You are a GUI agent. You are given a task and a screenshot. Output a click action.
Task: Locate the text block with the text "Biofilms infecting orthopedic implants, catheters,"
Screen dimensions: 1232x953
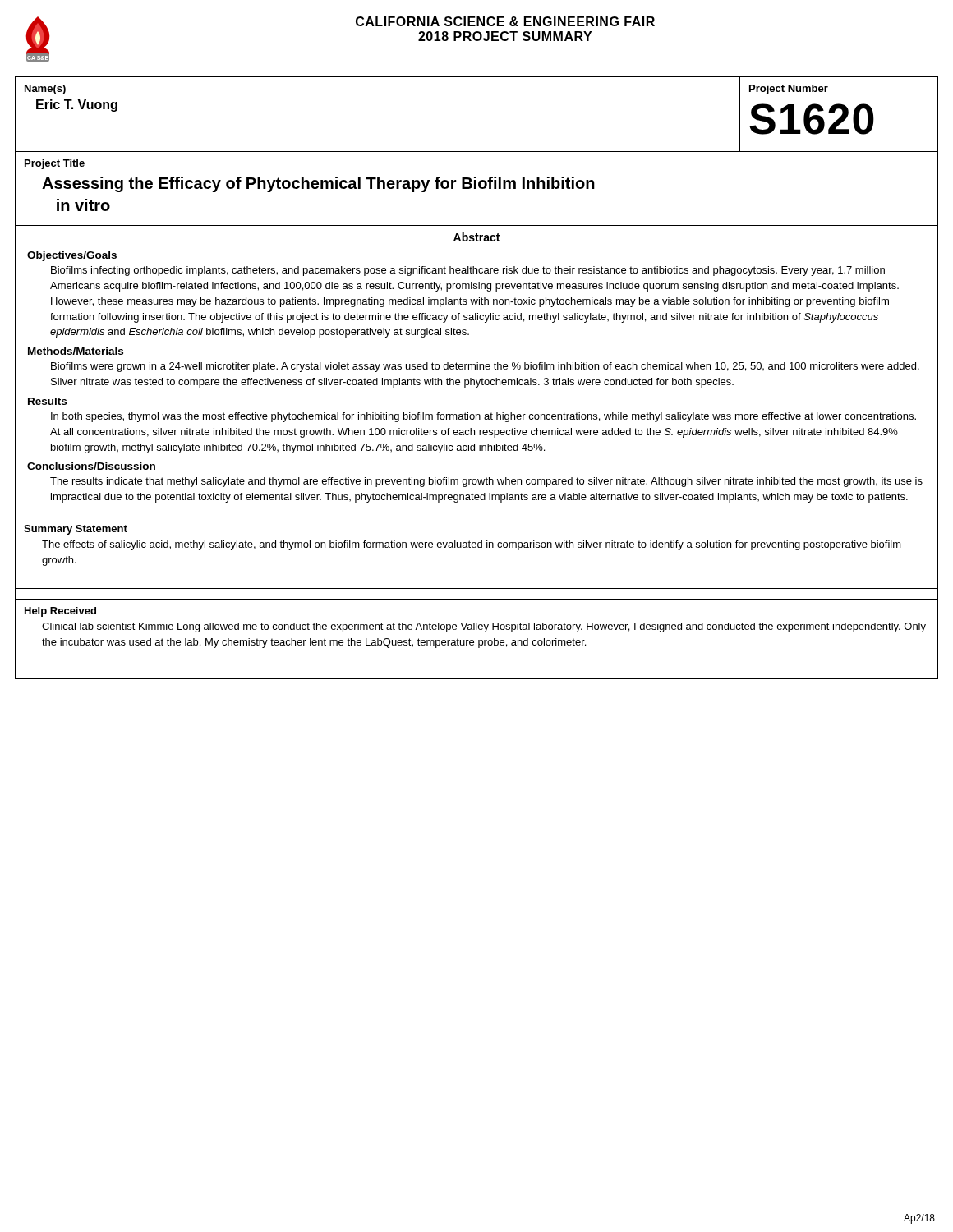pyautogui.click(x=475, y=301)
